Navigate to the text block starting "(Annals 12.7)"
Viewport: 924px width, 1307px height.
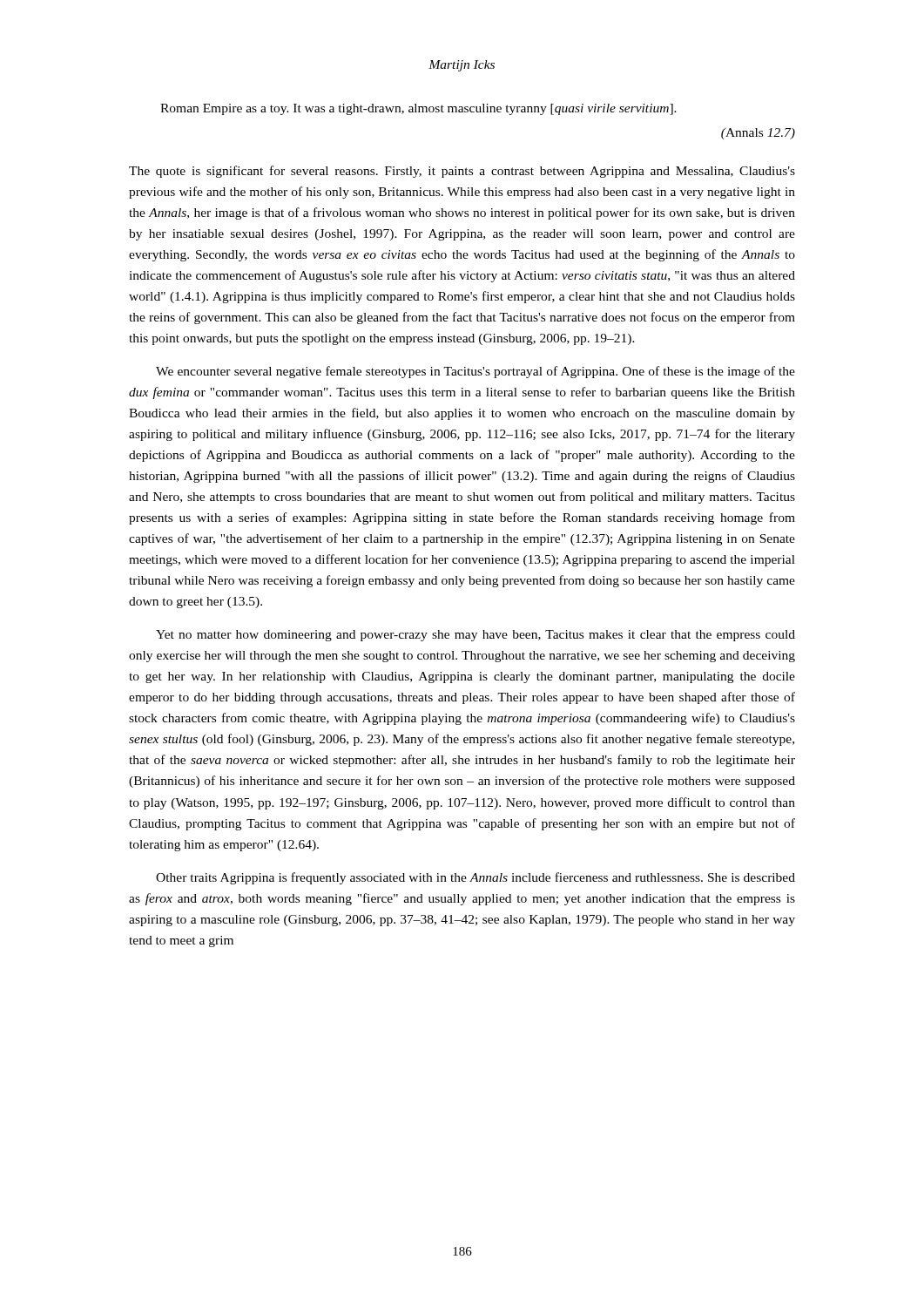point(758,132)
